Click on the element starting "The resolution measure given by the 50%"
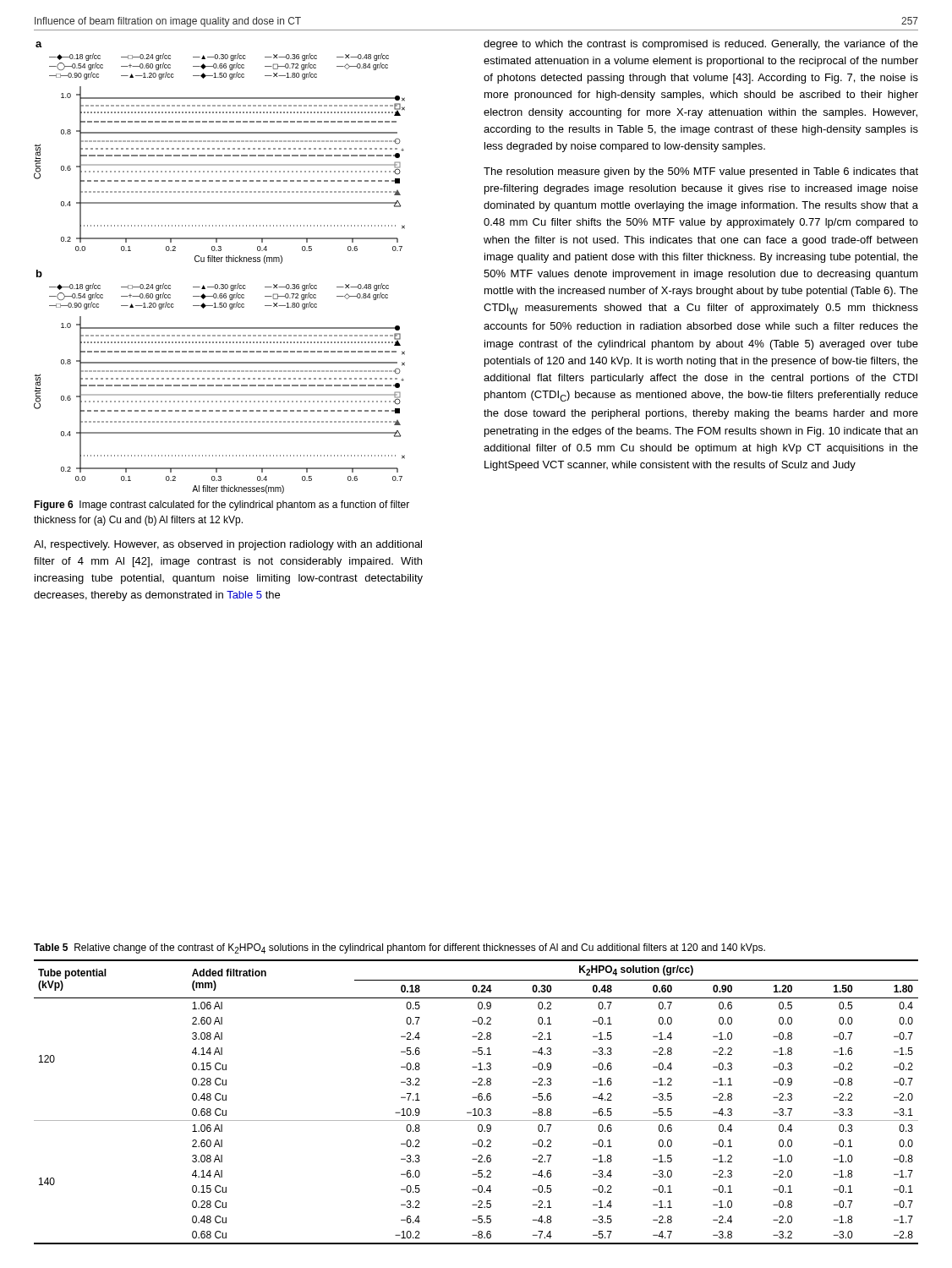Screen dimensions: 1268x952 point(701,318)
